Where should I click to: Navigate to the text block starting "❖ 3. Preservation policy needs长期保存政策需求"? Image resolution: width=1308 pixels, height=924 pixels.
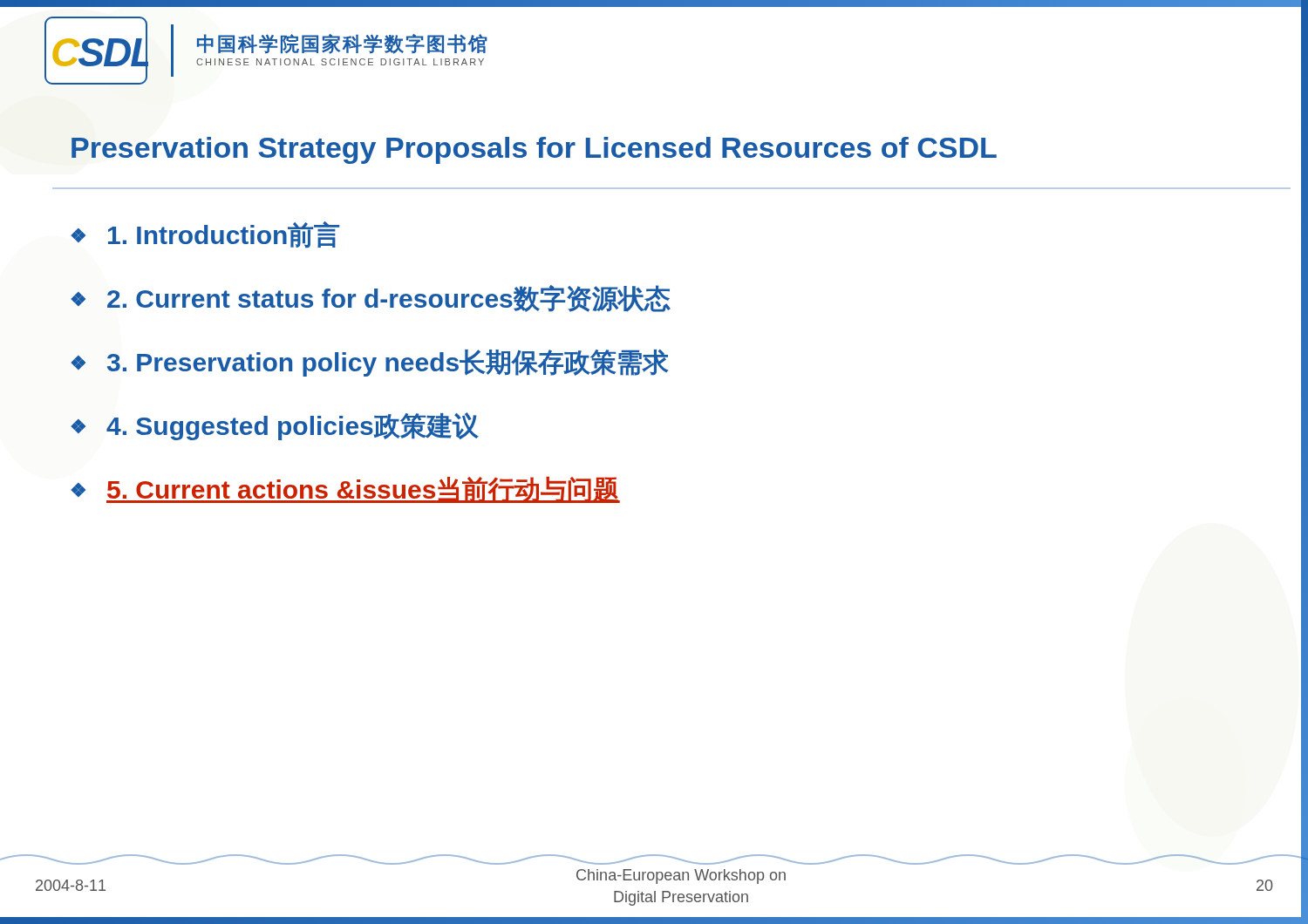[369, 363]
